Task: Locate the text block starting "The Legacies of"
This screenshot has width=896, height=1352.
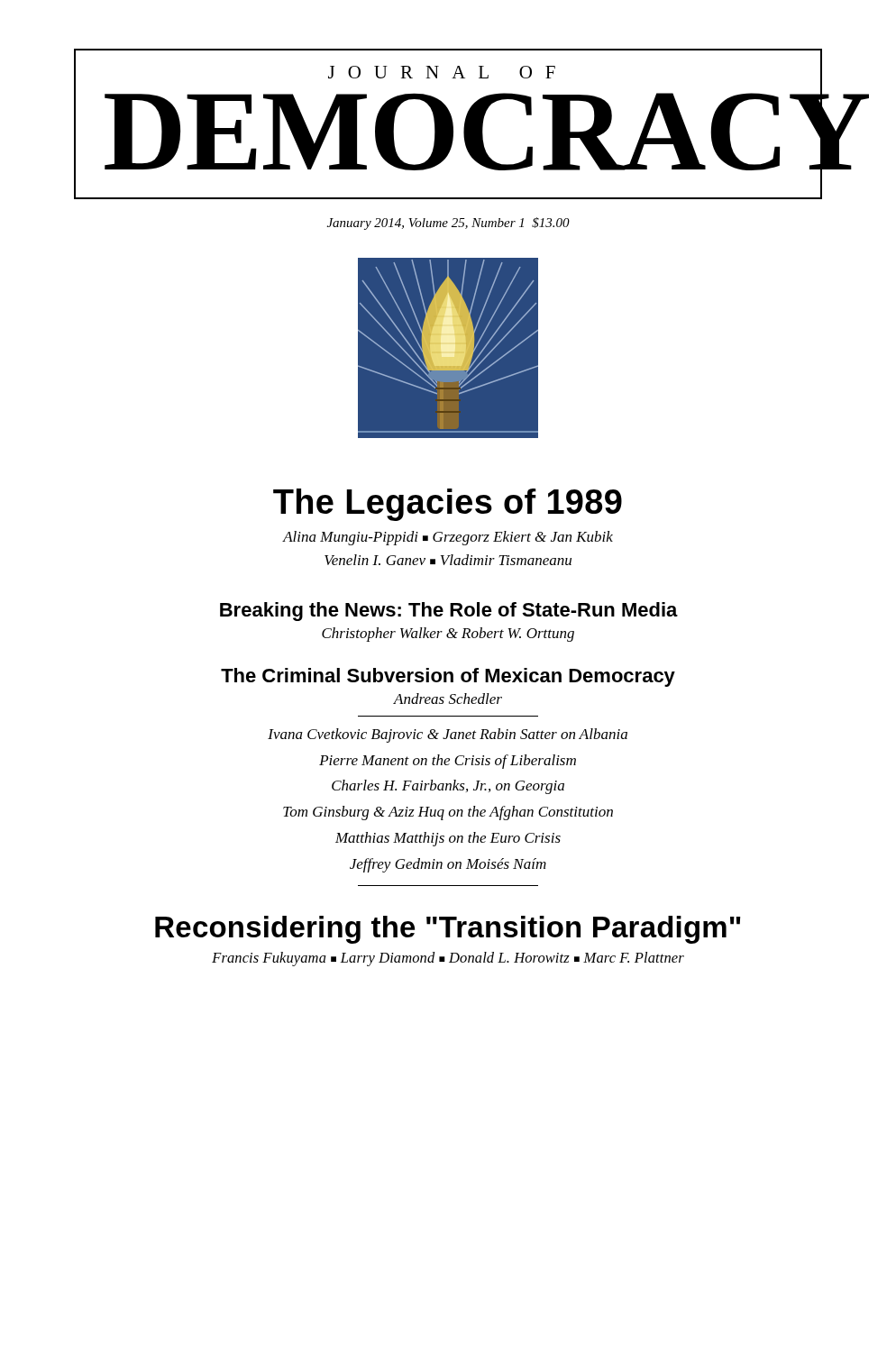Action: point(448,502)
